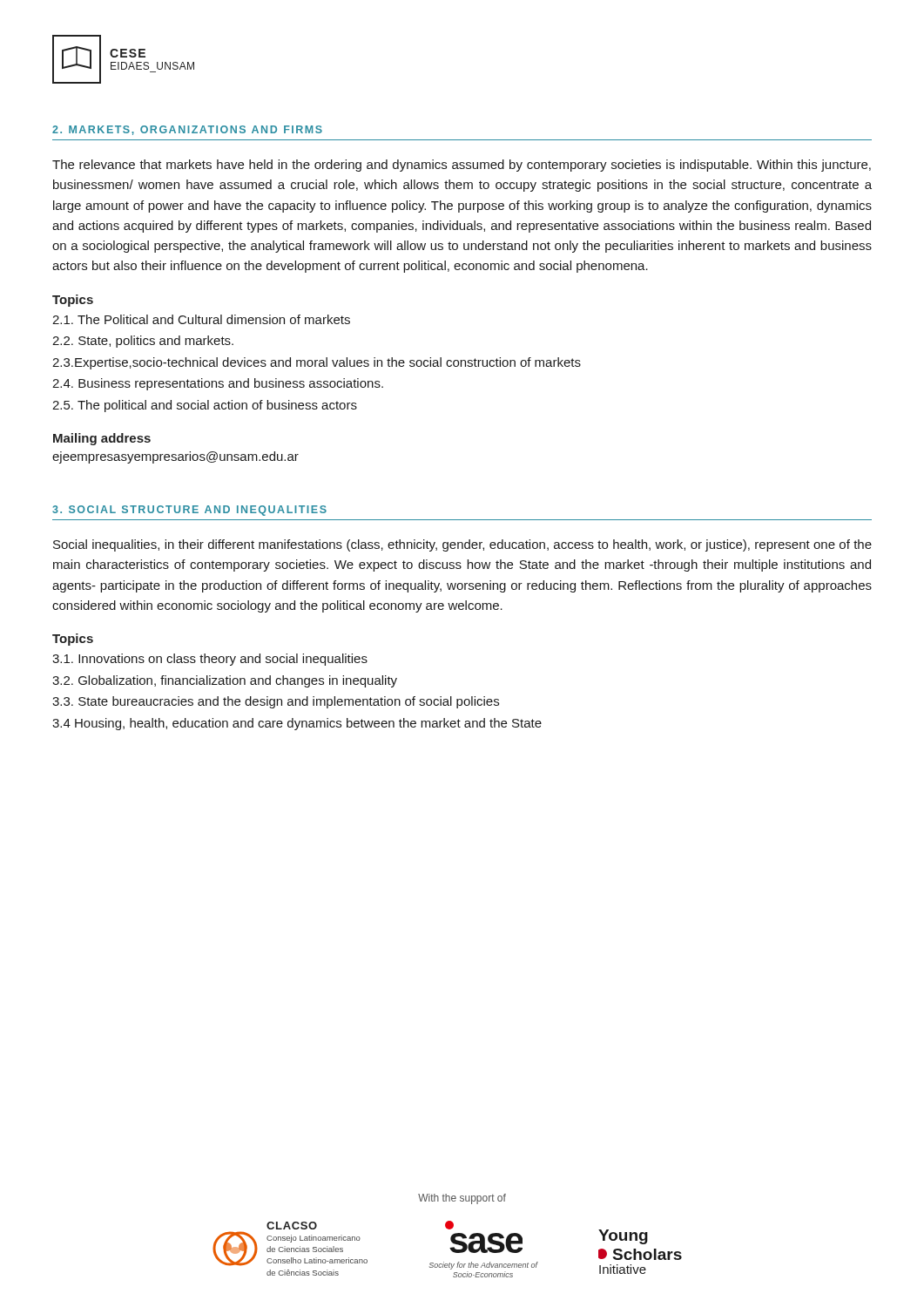Point to "Mailing address"
Image resolution: width=924 pixels, height=1307 pixels.
click(x=102, y=438)
